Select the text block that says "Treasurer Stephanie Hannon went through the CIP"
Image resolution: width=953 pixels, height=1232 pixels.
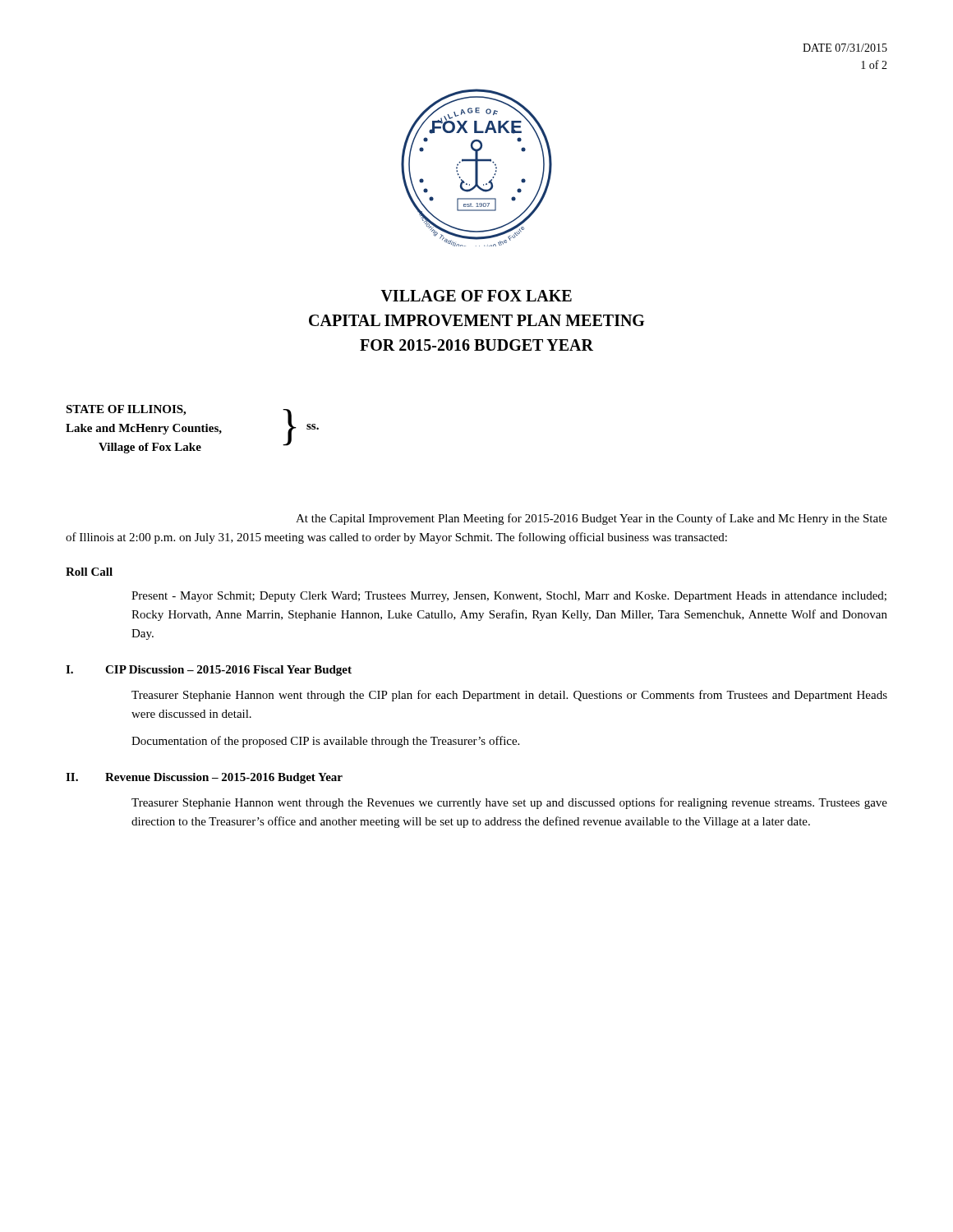click(509, 704)
